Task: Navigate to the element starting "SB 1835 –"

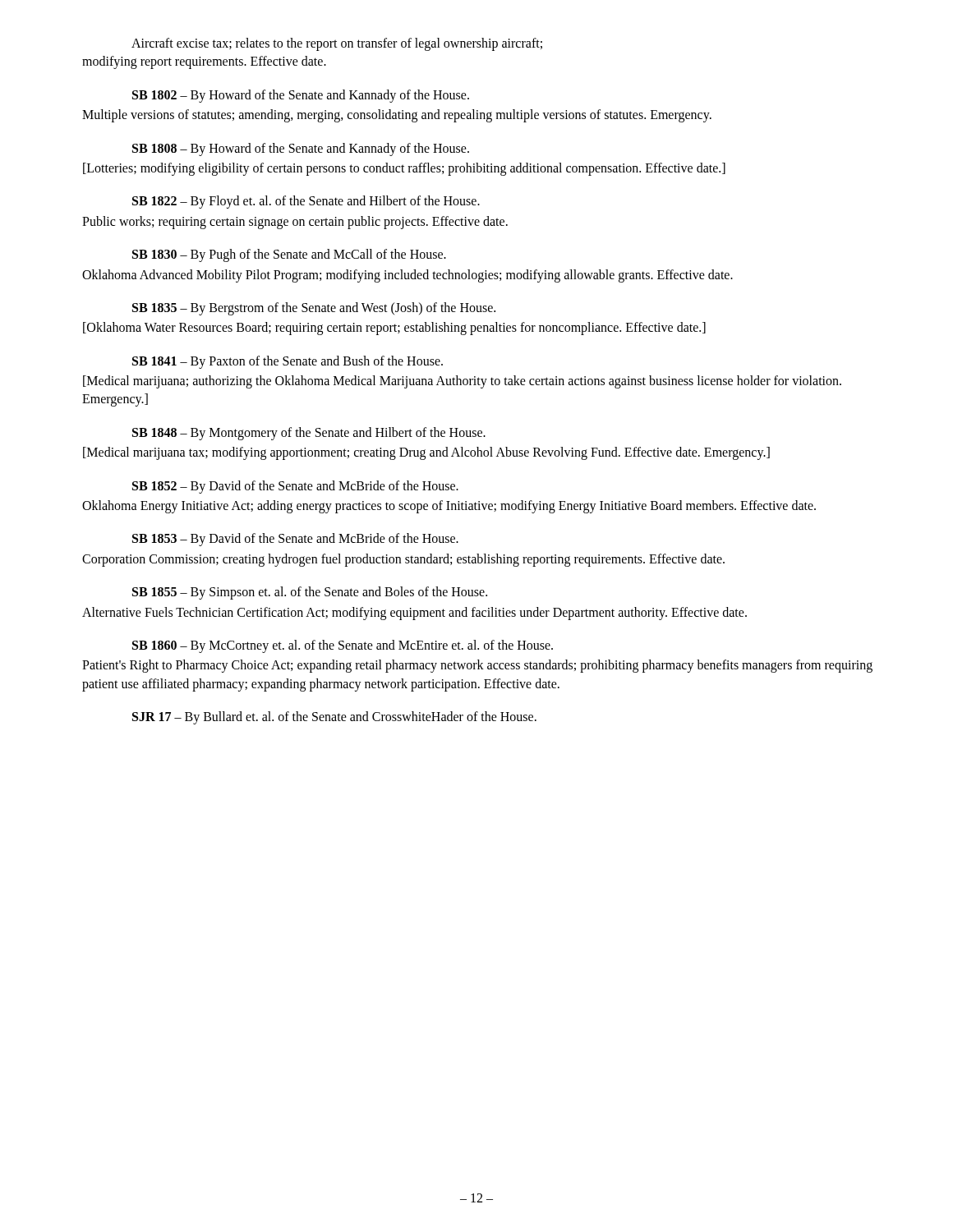Action: (485, 318)
